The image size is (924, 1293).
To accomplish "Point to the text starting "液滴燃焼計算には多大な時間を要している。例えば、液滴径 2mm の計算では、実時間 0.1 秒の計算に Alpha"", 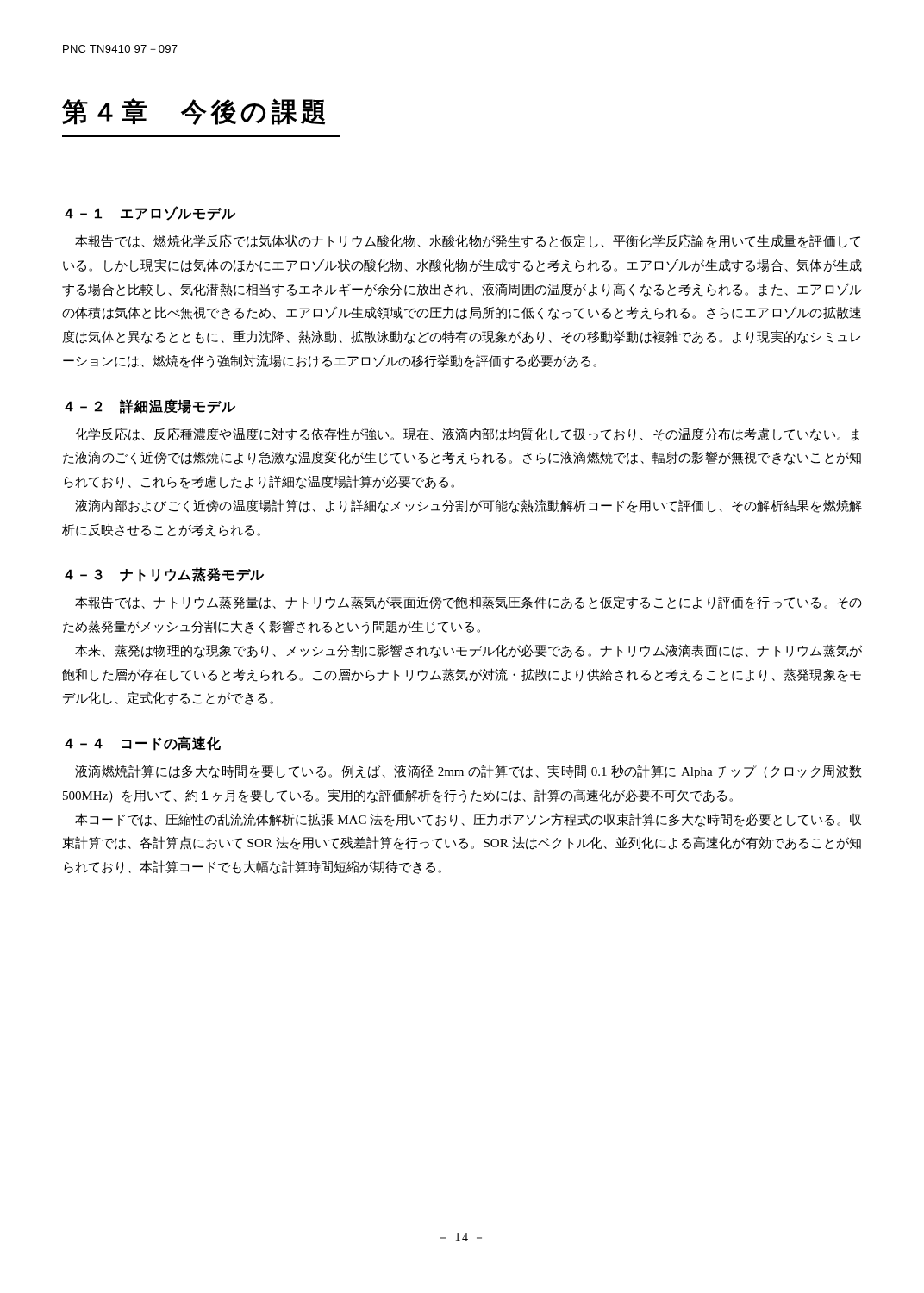I will point(462,783).
